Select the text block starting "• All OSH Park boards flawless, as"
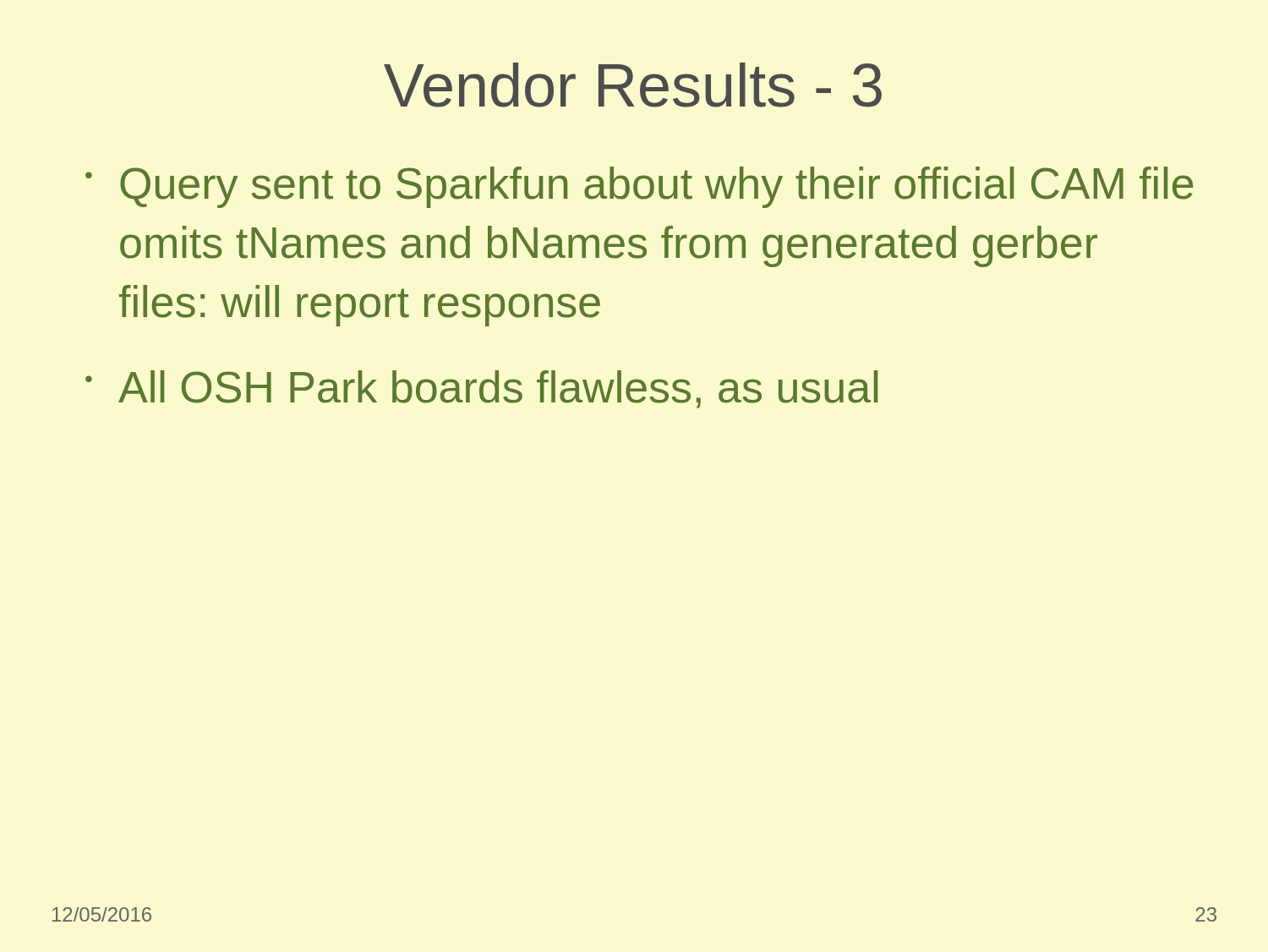This screenshot has width=1268, height=952. pyautogui.click(x=483, y=387)
